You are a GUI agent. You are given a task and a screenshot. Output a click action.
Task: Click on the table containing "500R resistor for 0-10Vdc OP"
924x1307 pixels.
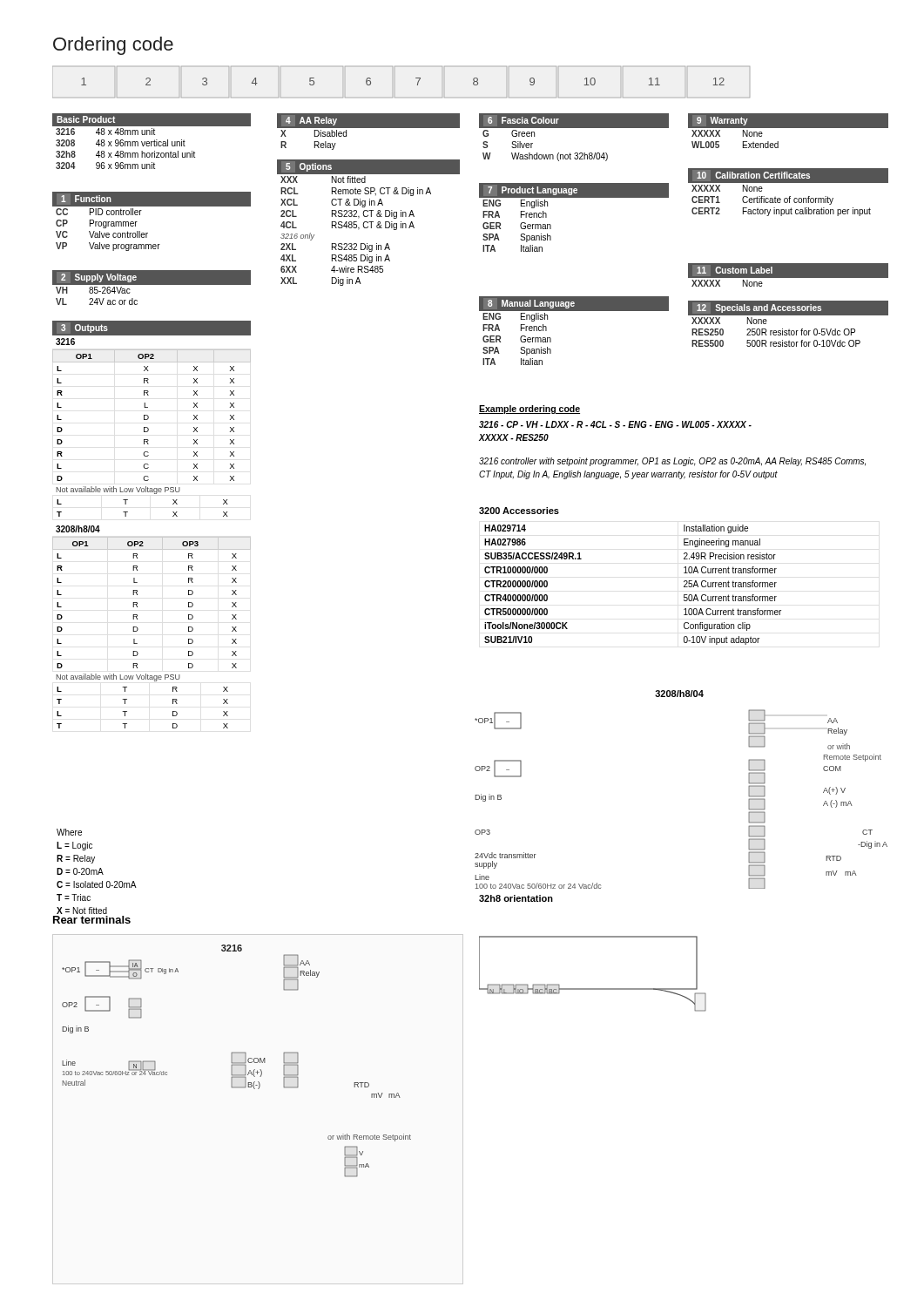point(788,325)
